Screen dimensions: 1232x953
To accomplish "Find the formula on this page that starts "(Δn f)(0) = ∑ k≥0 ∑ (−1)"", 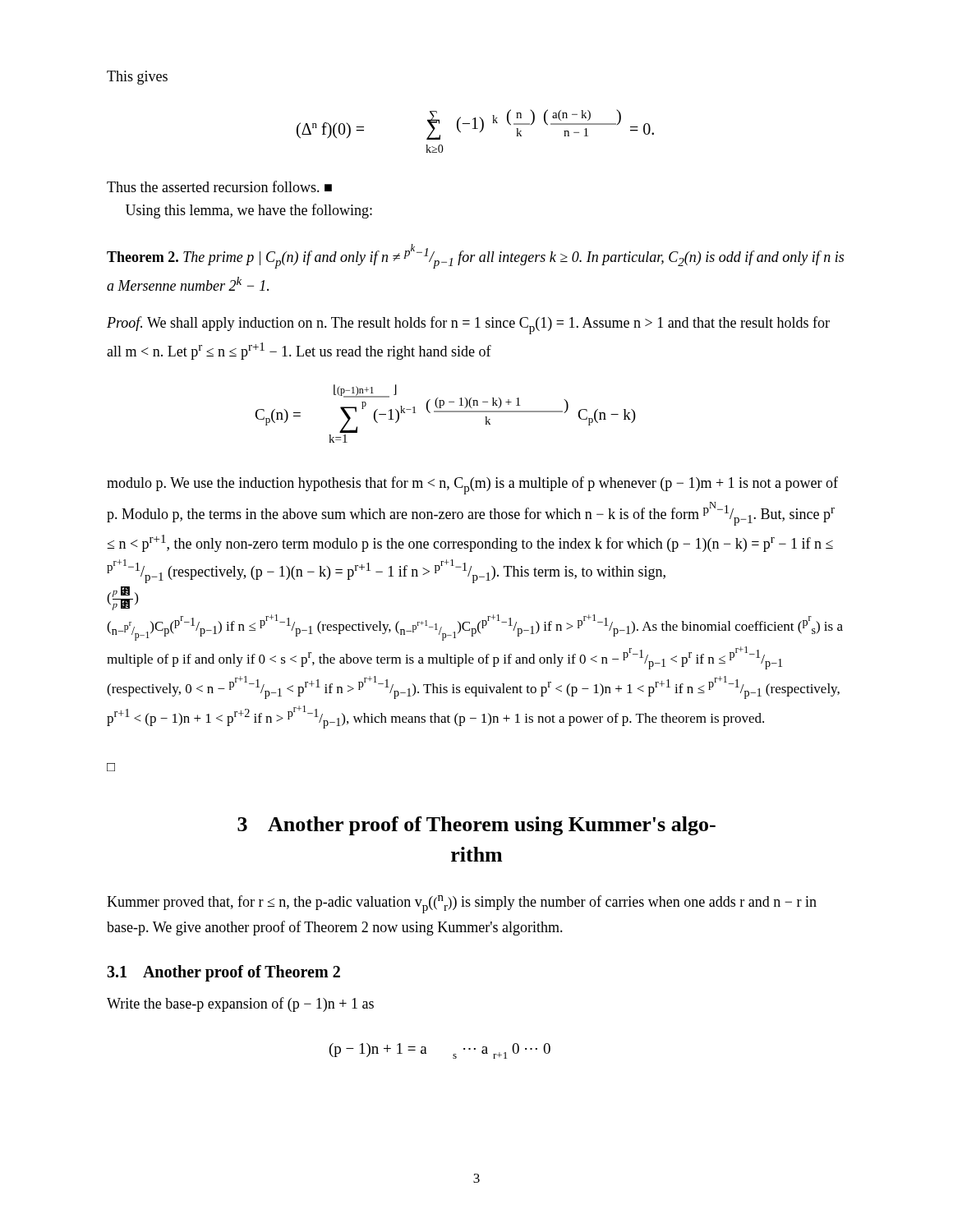I will click(x=476, y=130).
